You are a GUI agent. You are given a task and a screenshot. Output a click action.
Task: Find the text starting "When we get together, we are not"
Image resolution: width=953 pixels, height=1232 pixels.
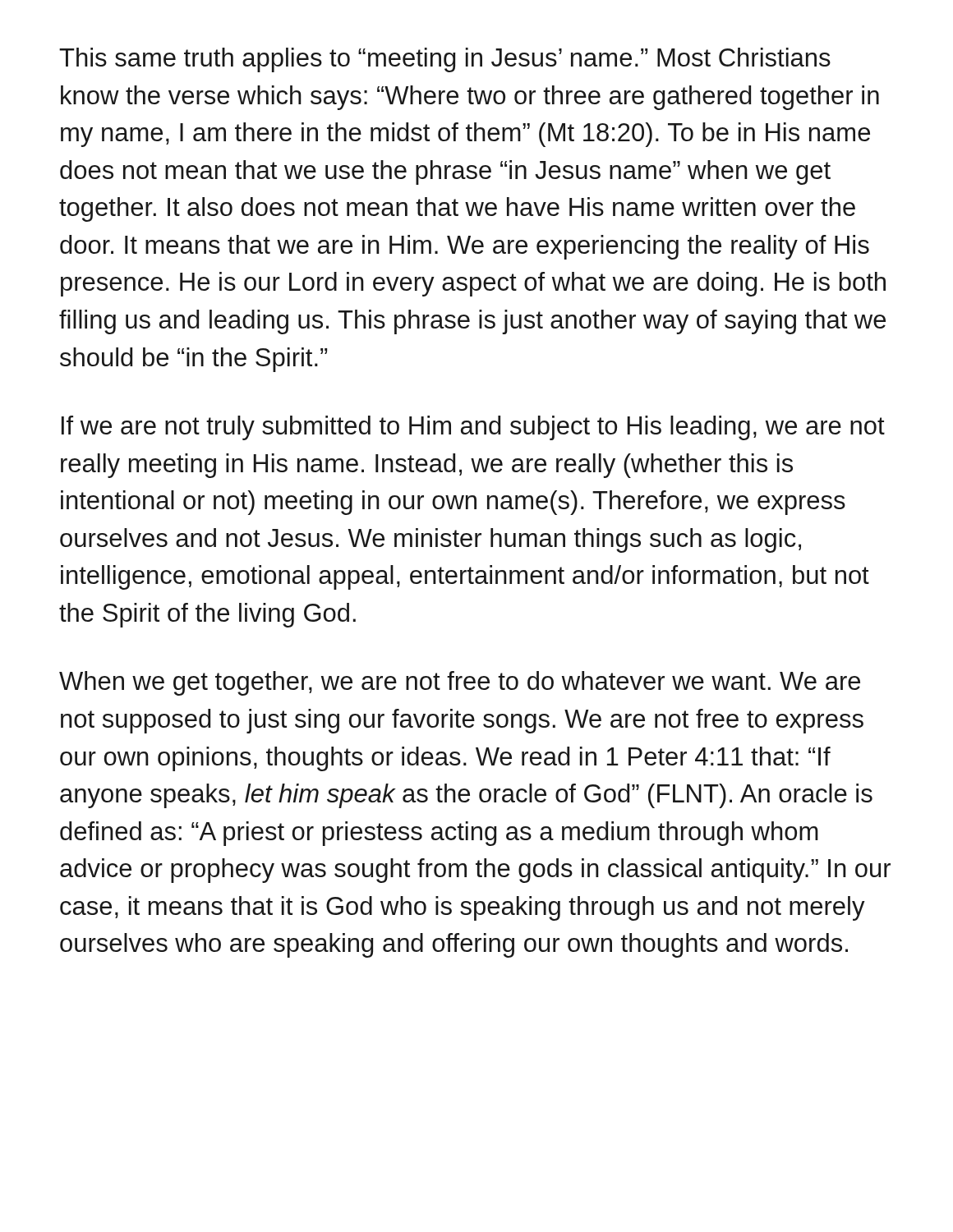(x=475, y=813)
